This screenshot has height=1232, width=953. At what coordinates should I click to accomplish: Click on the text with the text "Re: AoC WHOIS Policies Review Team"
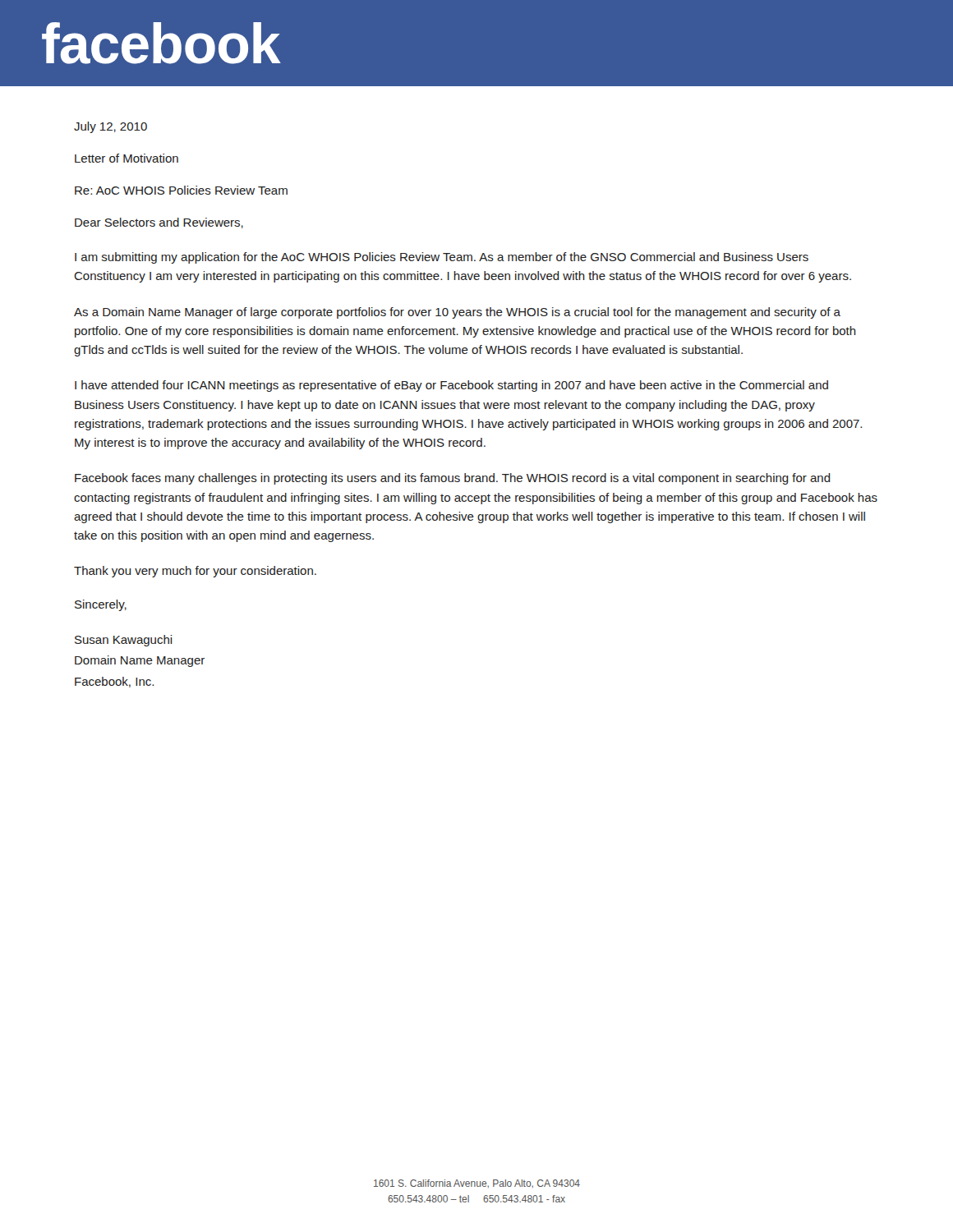click(181, 190)
